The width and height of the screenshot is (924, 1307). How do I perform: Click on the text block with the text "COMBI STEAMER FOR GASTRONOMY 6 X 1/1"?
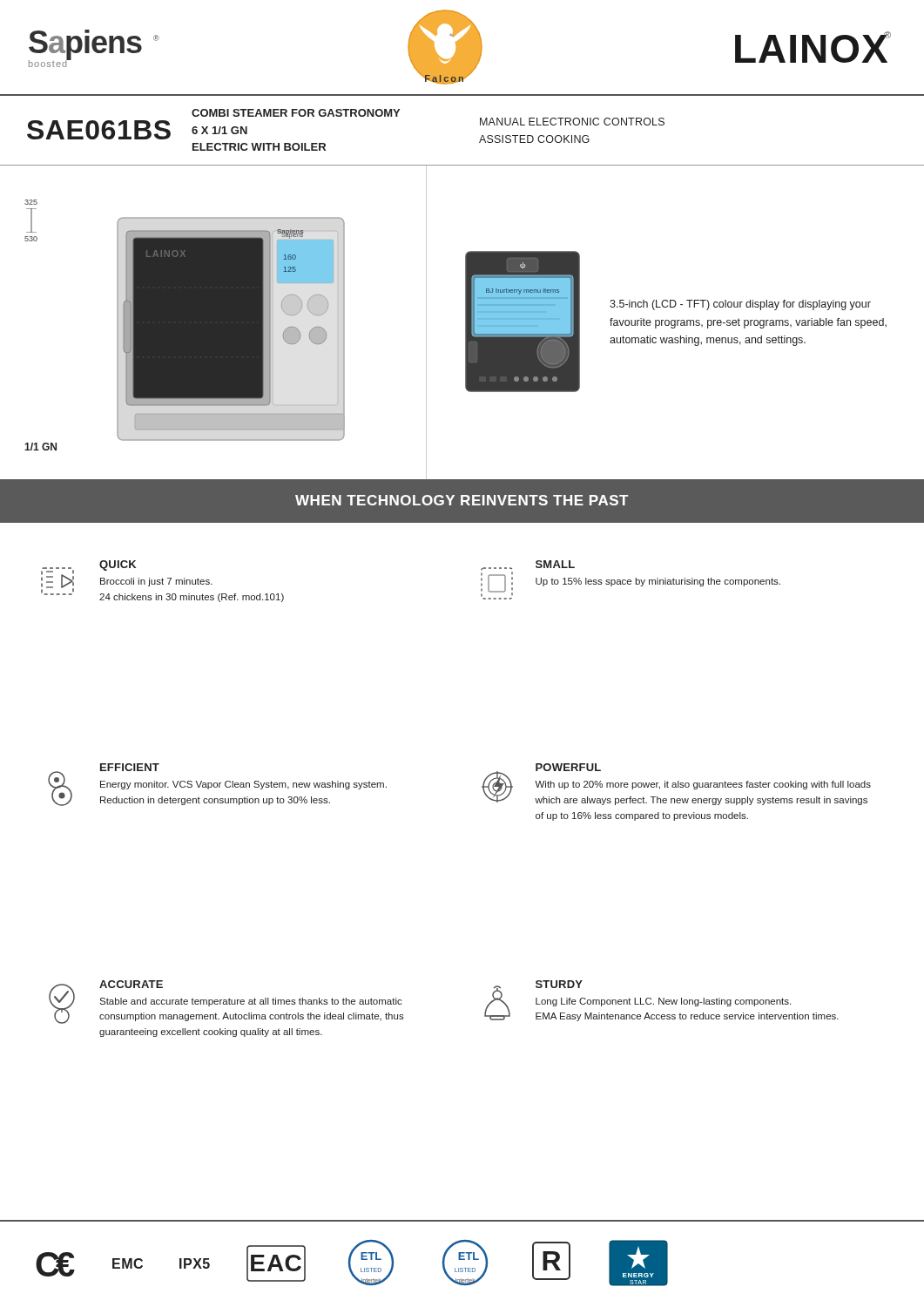[x=296, y=113]
